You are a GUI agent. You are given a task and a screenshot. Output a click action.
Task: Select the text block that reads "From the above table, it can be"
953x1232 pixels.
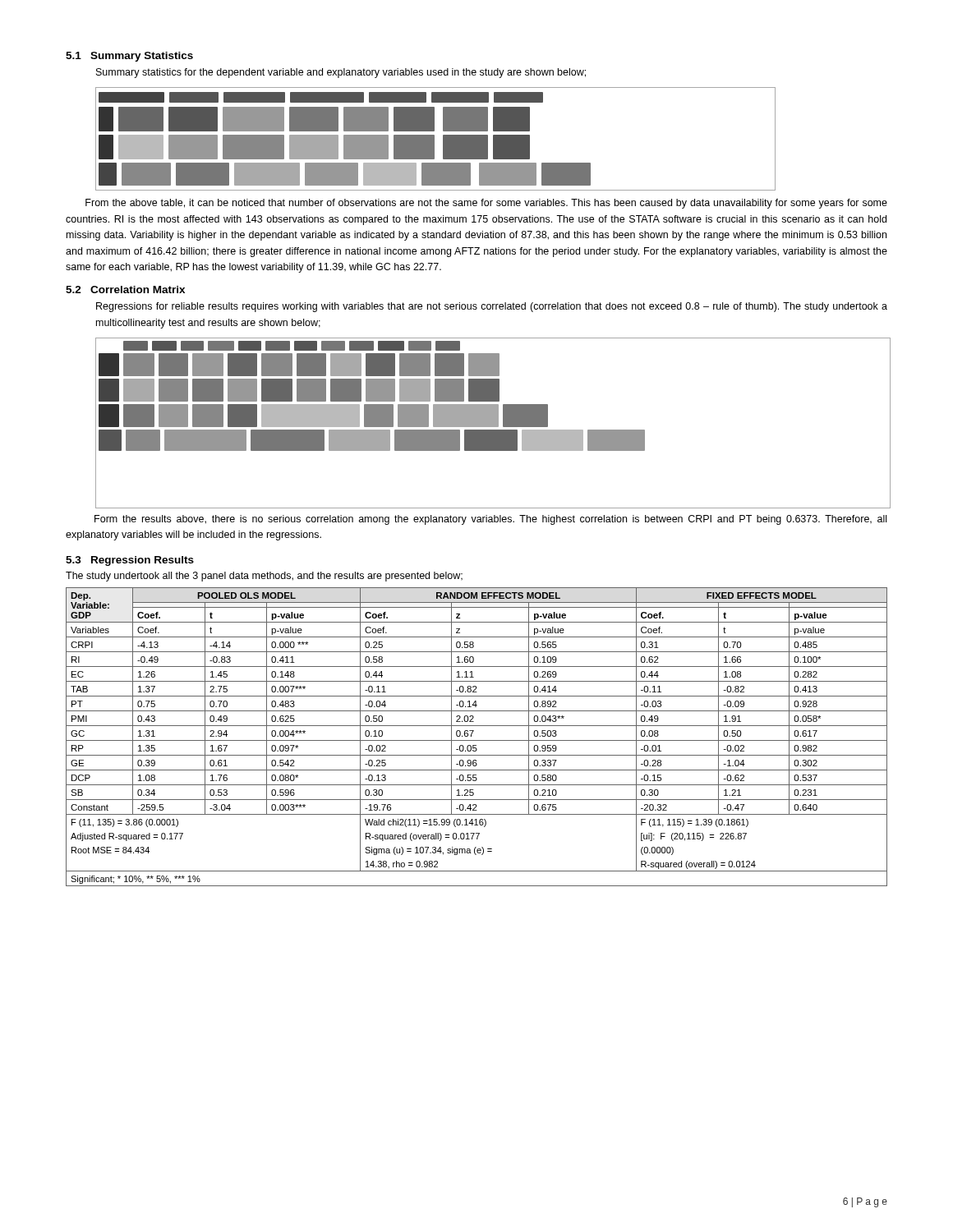click(x=476, y=235)
